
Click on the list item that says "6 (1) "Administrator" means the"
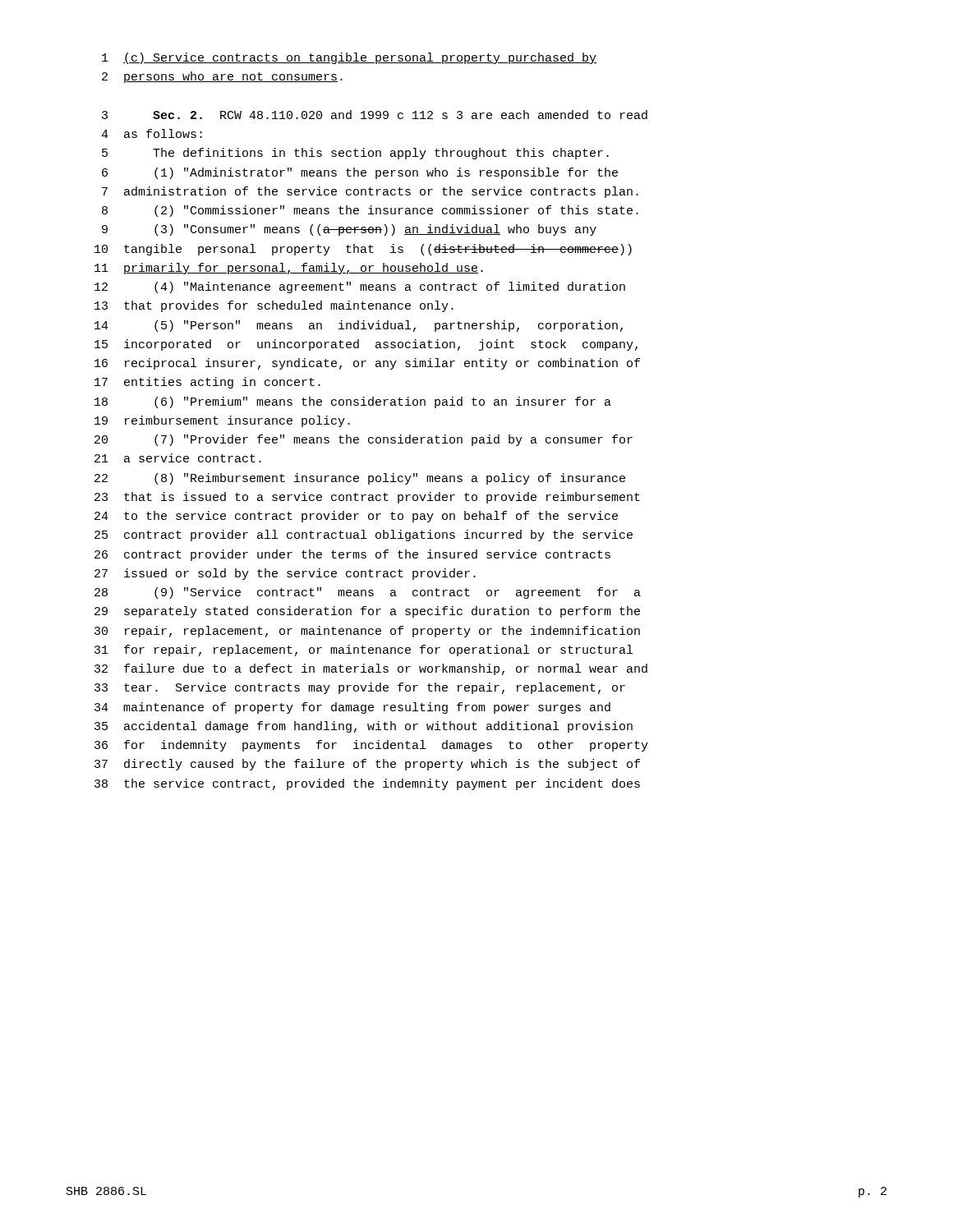pos(476,173)
